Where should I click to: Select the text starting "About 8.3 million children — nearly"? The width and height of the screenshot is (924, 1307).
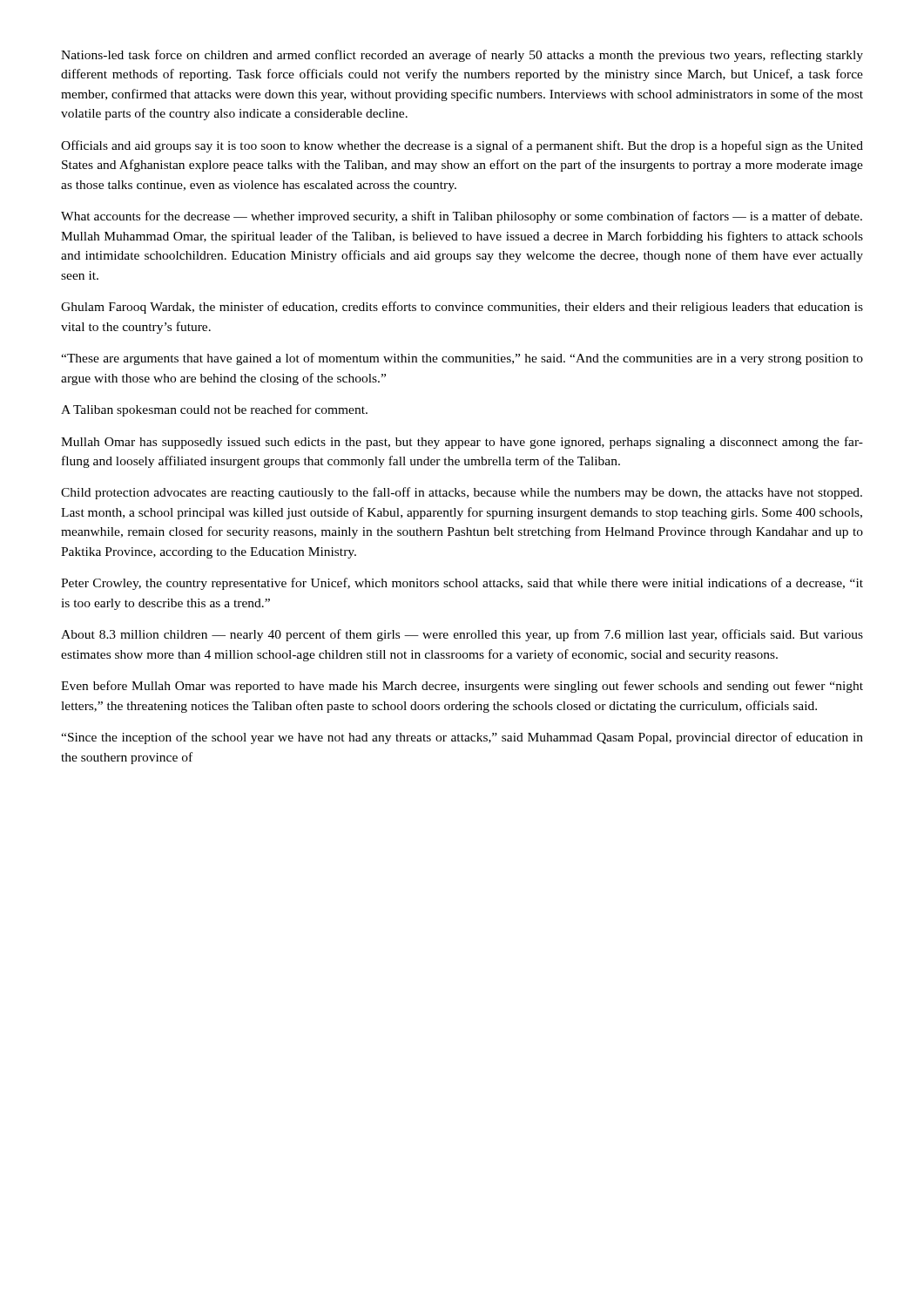(462, 644)
